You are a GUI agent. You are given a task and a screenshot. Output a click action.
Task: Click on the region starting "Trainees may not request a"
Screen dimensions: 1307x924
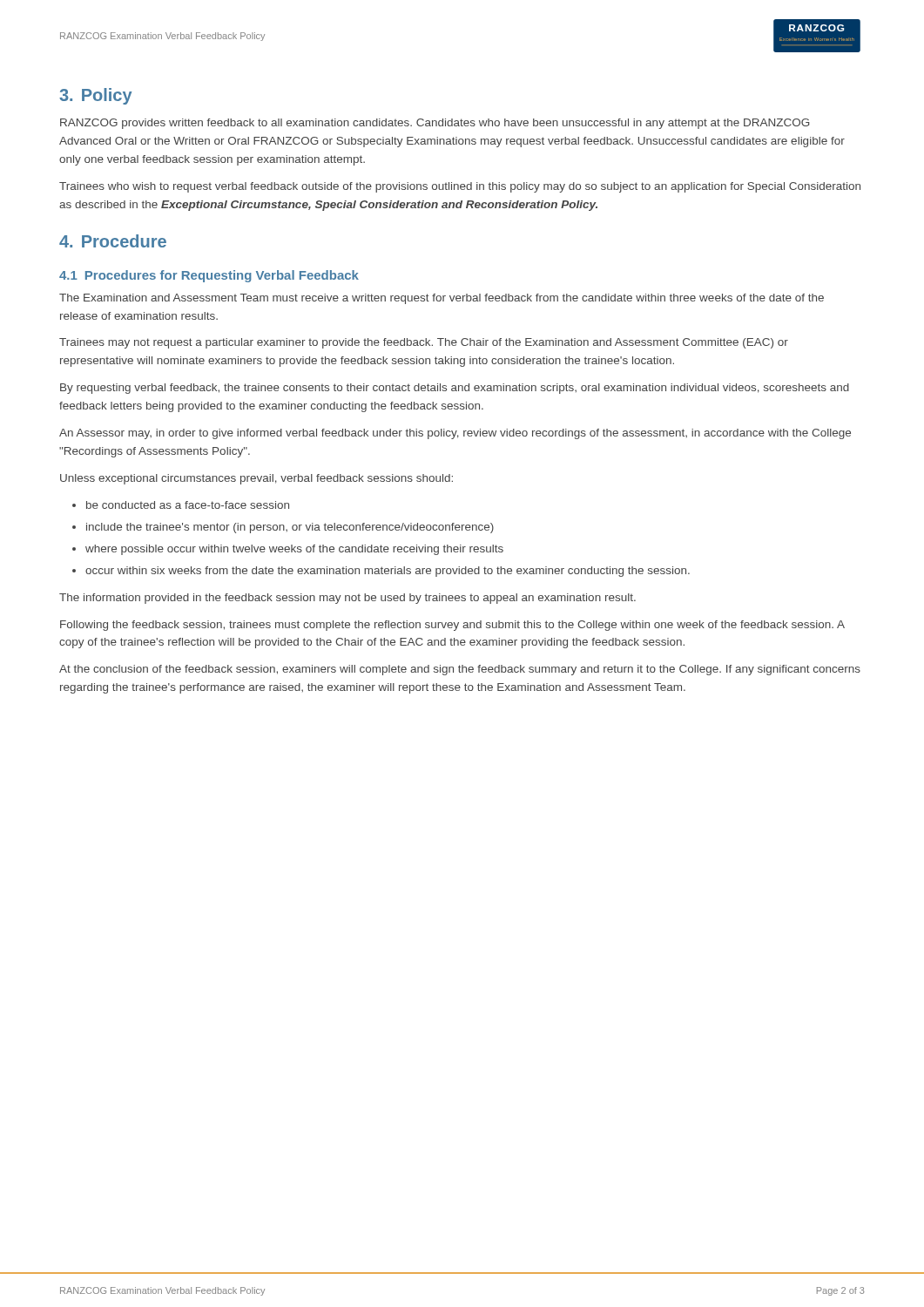click(424, 352)
